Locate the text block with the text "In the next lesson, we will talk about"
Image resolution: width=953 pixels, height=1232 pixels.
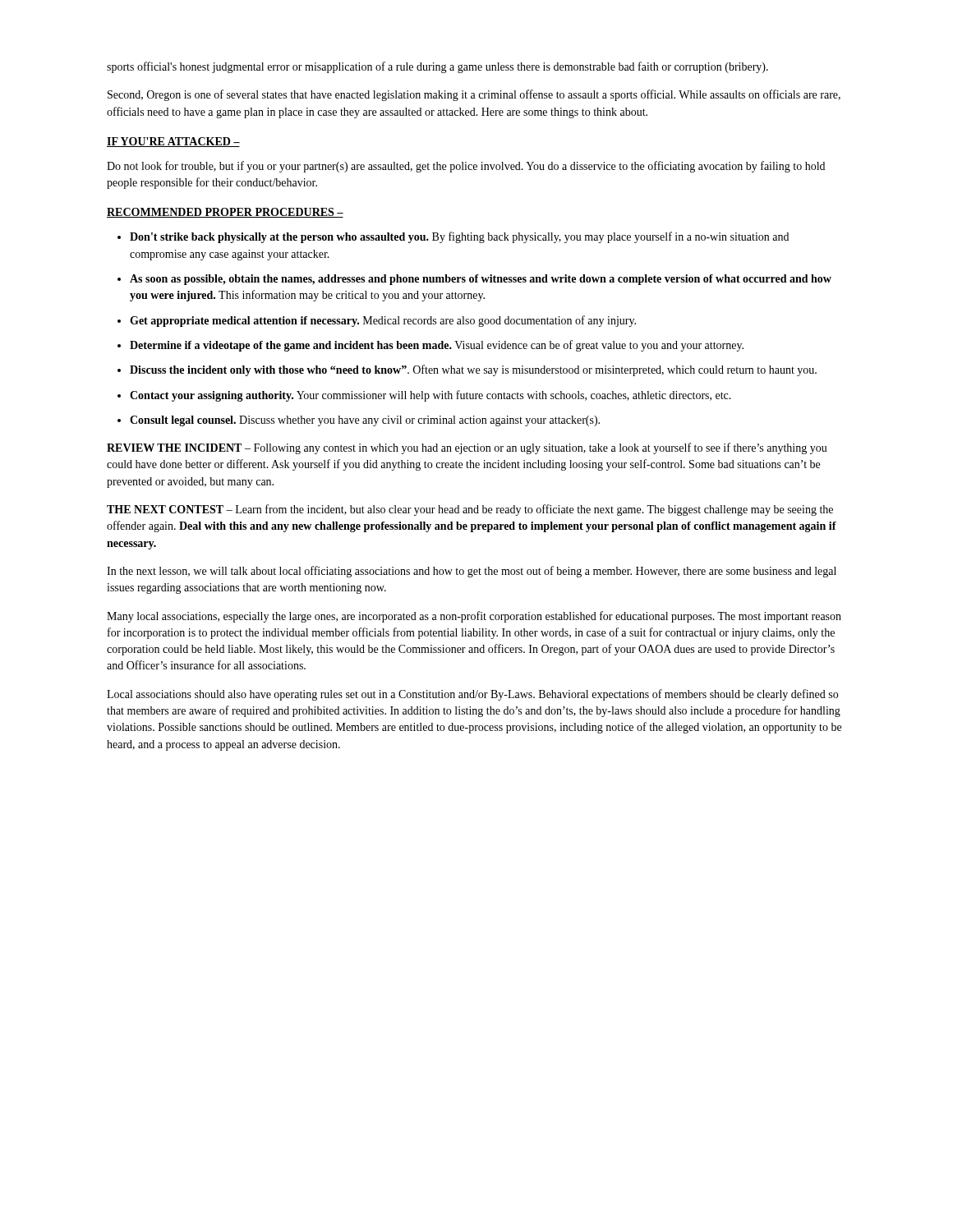pyautogui.click(x=472, y=580)
